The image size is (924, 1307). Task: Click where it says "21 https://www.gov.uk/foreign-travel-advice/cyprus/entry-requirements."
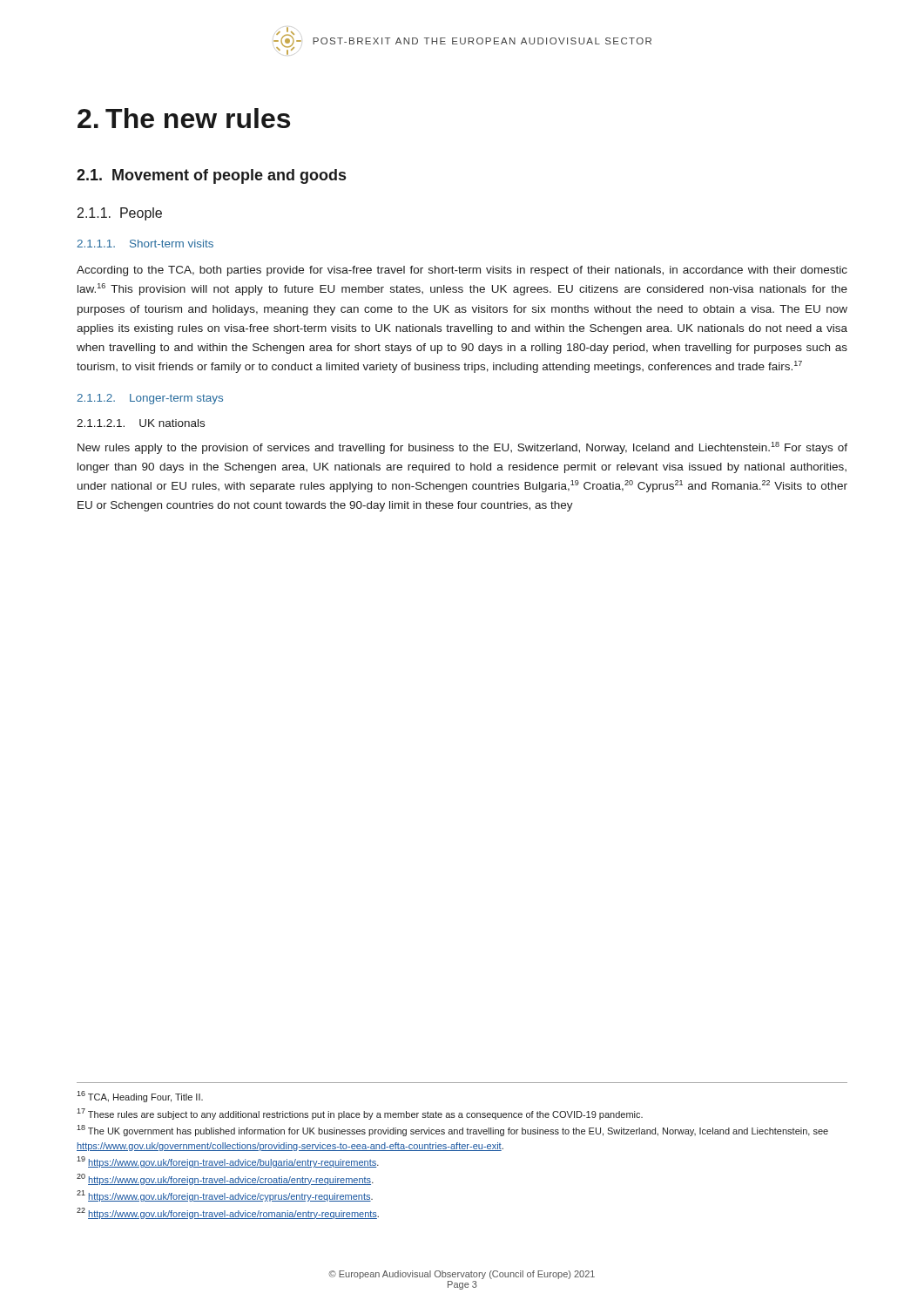tap(225, 1195)
